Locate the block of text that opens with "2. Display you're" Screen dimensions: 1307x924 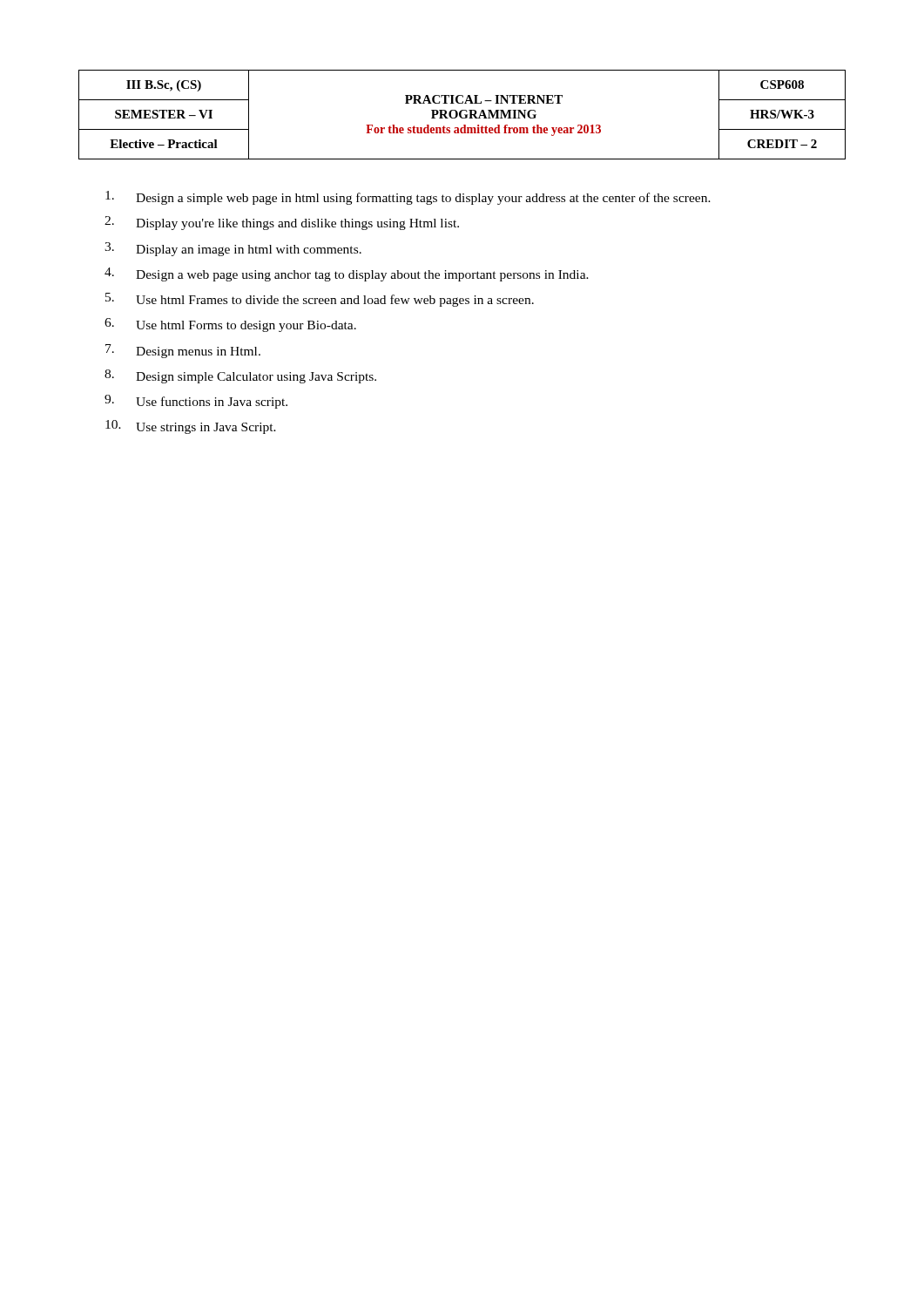pyautogui.click(x=282, y=223)
